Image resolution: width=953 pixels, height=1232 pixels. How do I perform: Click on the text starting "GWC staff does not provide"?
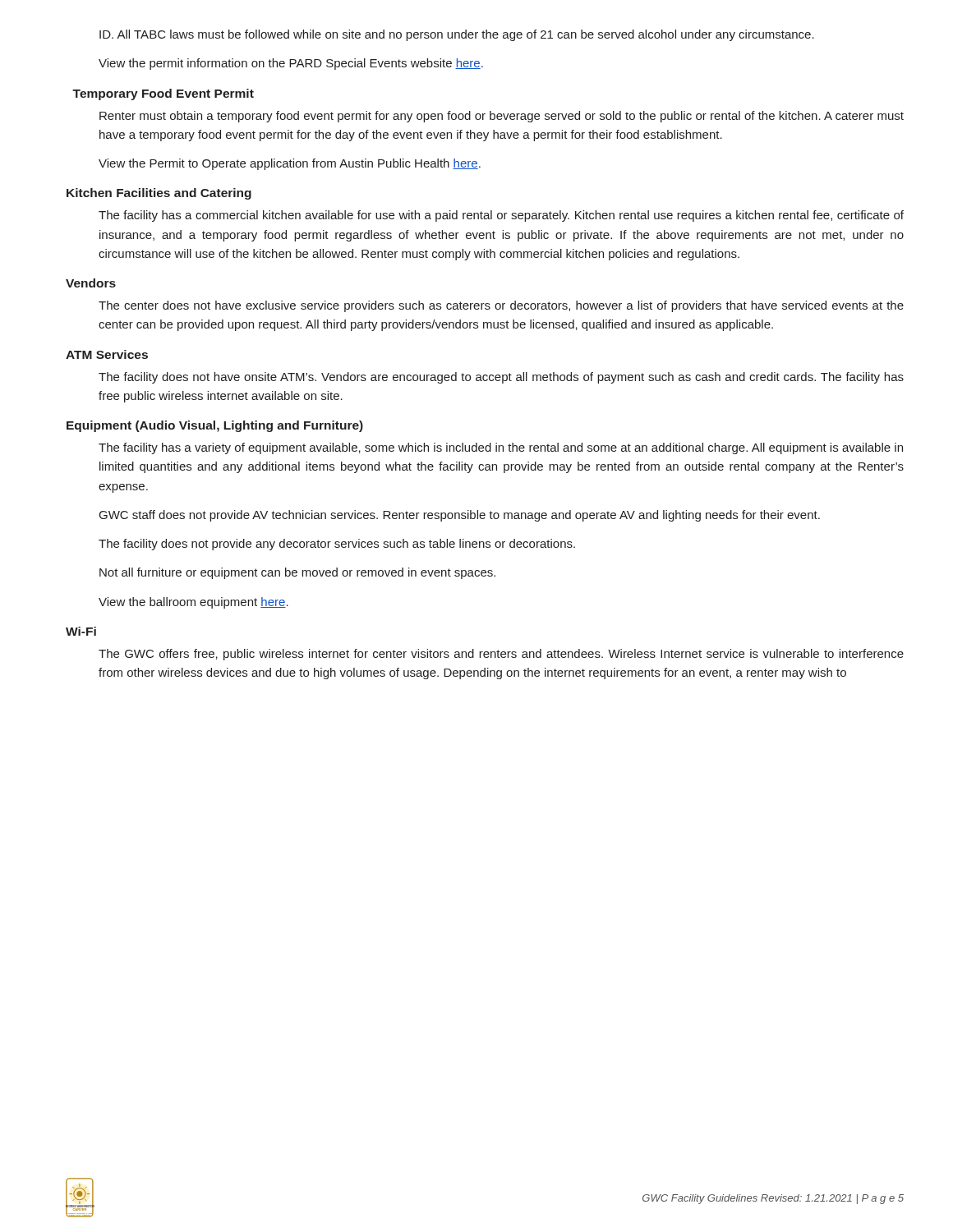pos(460,514)
